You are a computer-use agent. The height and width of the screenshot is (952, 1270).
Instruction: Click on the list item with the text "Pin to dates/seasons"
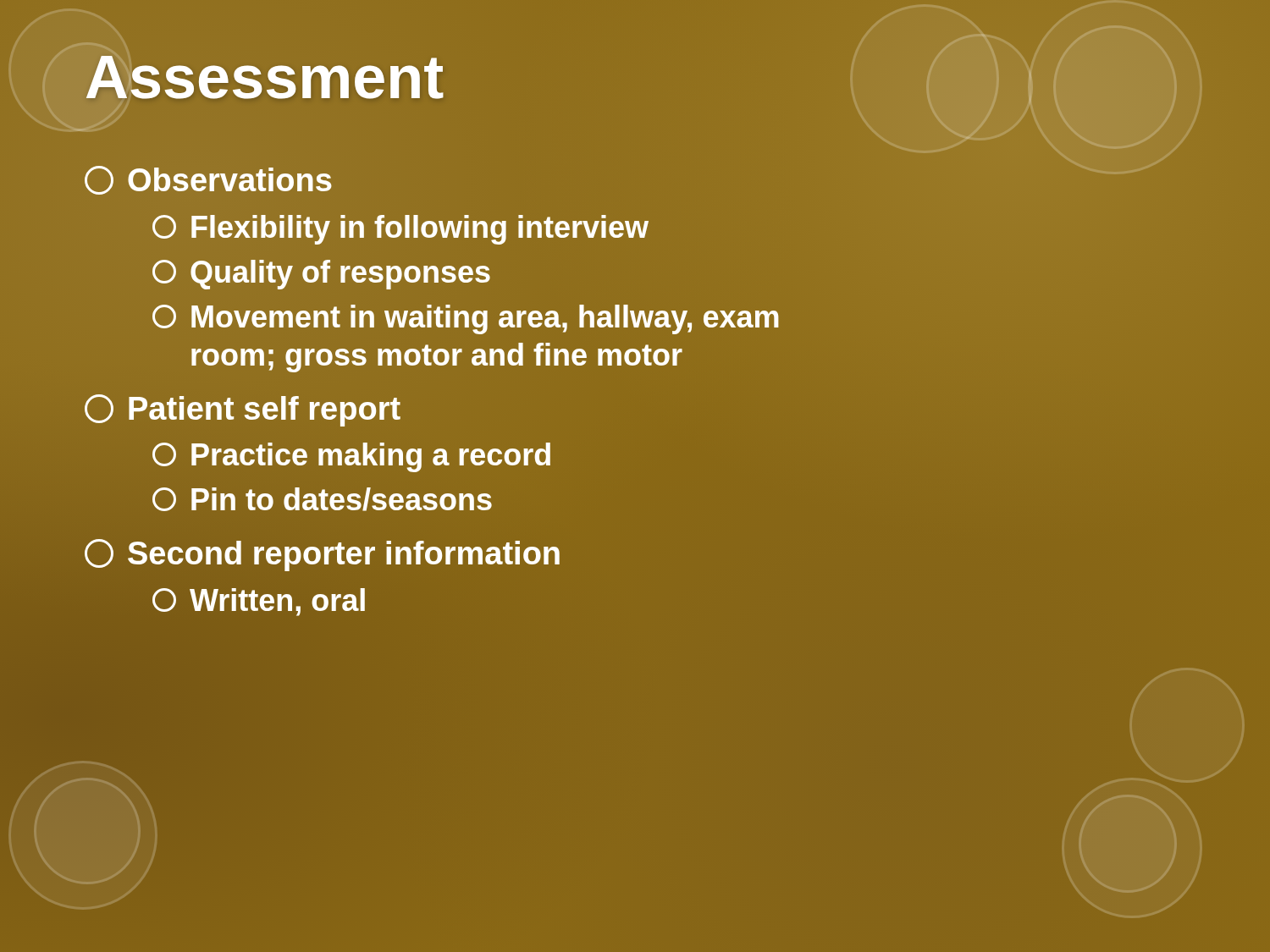pyautogui.click(x=323, y=500)
